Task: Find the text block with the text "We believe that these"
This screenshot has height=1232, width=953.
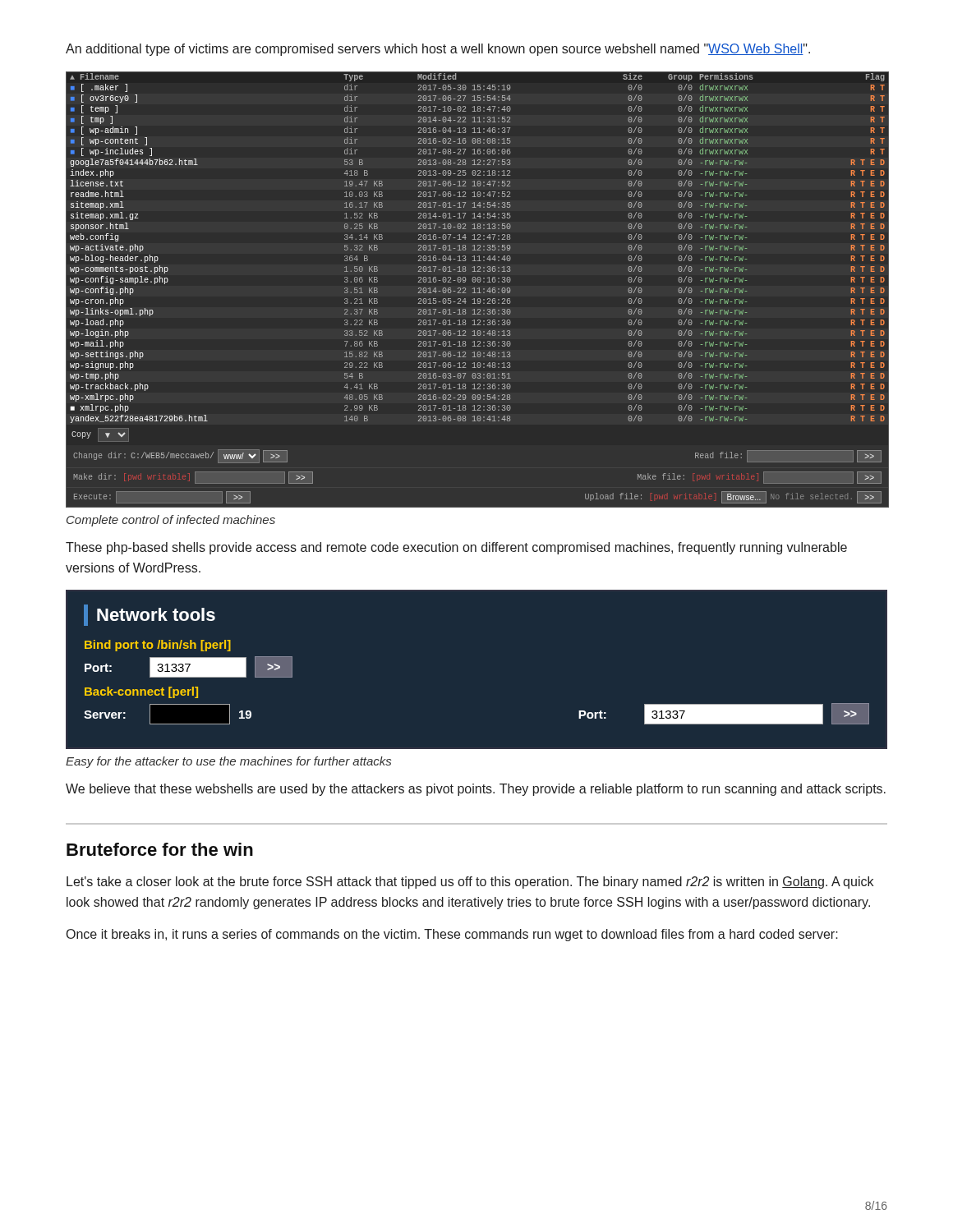Action: tap(476, 789)
